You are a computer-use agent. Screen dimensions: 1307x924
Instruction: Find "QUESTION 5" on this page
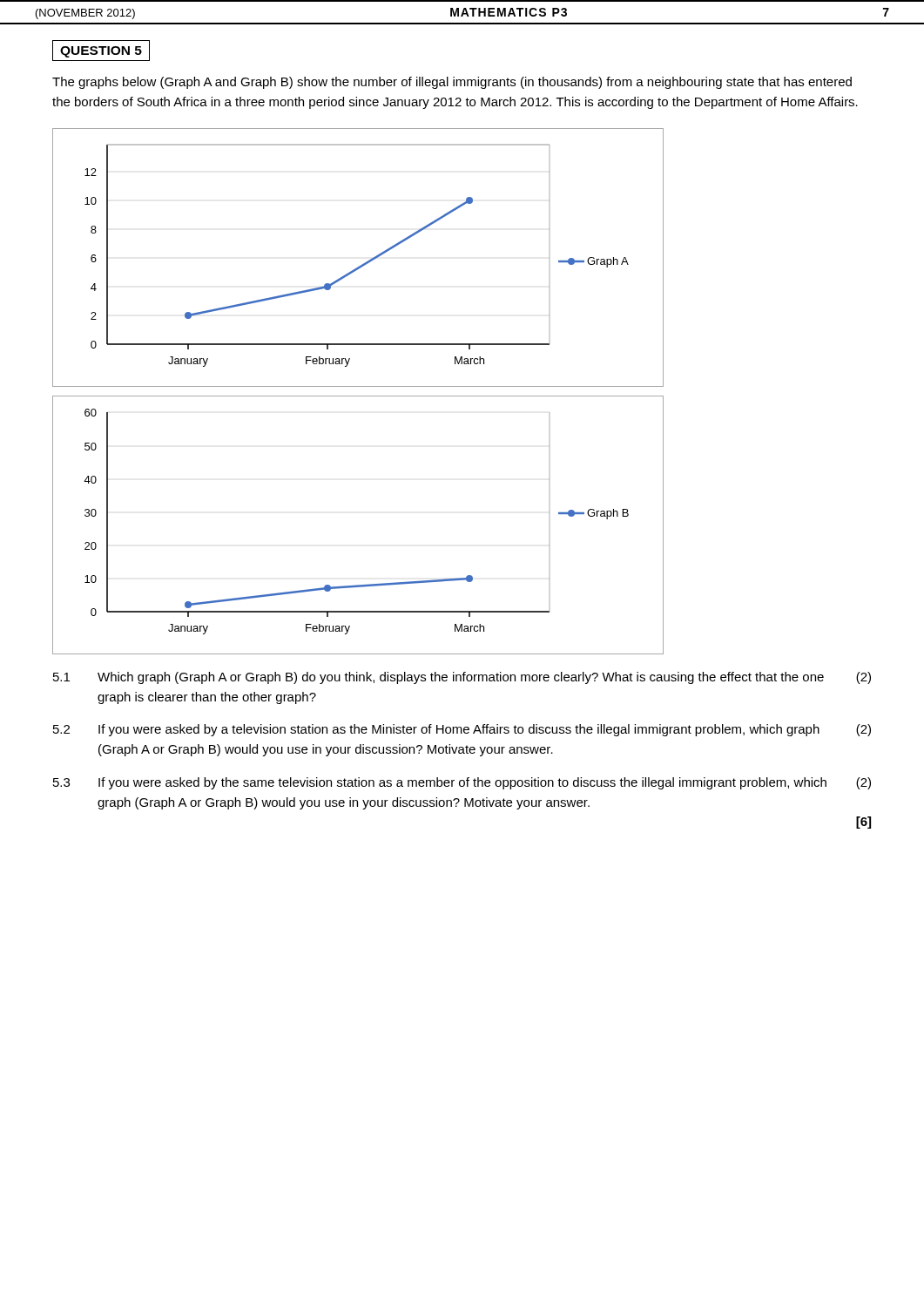tap(101, 50)
